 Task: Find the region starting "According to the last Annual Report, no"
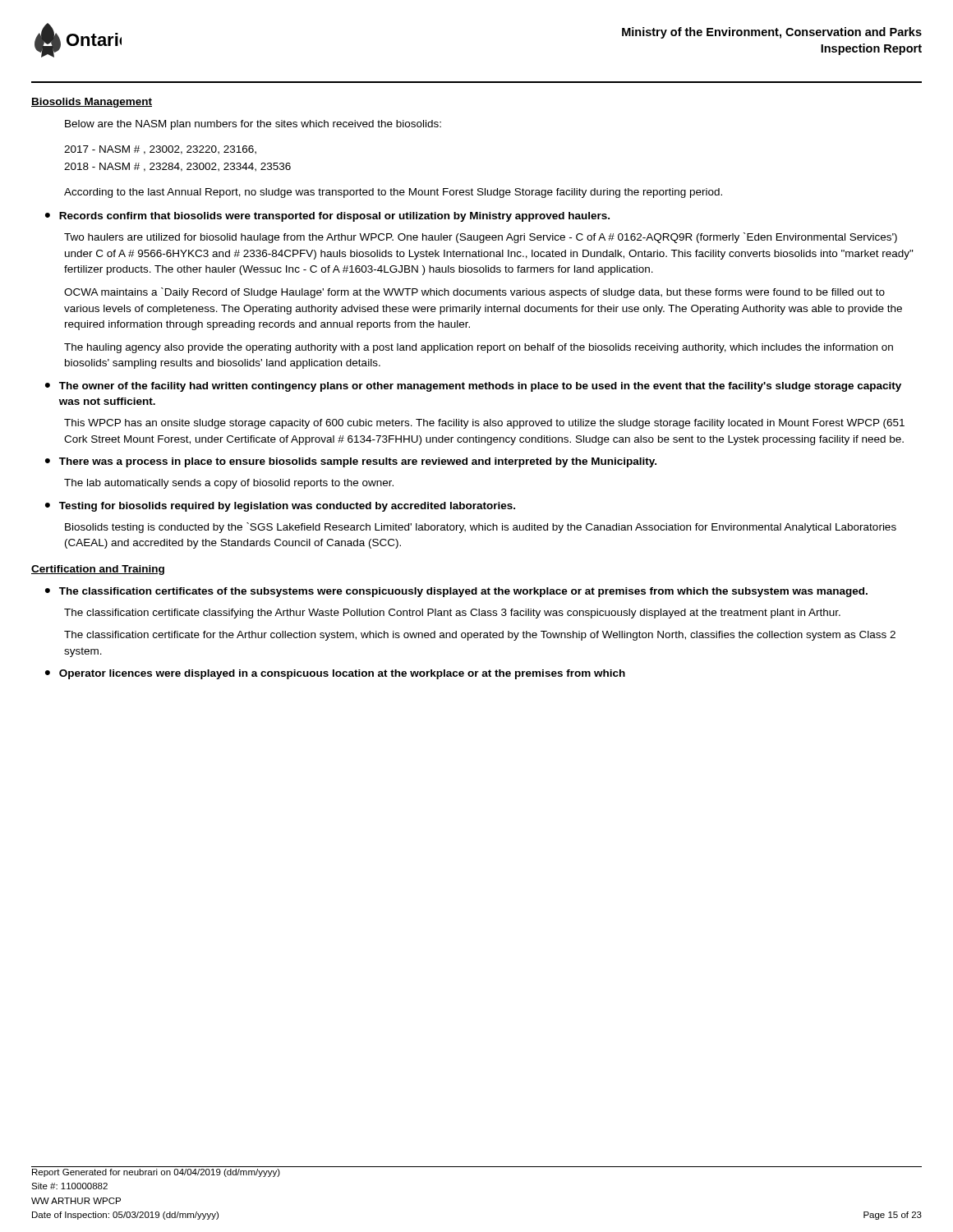(394, 192)
